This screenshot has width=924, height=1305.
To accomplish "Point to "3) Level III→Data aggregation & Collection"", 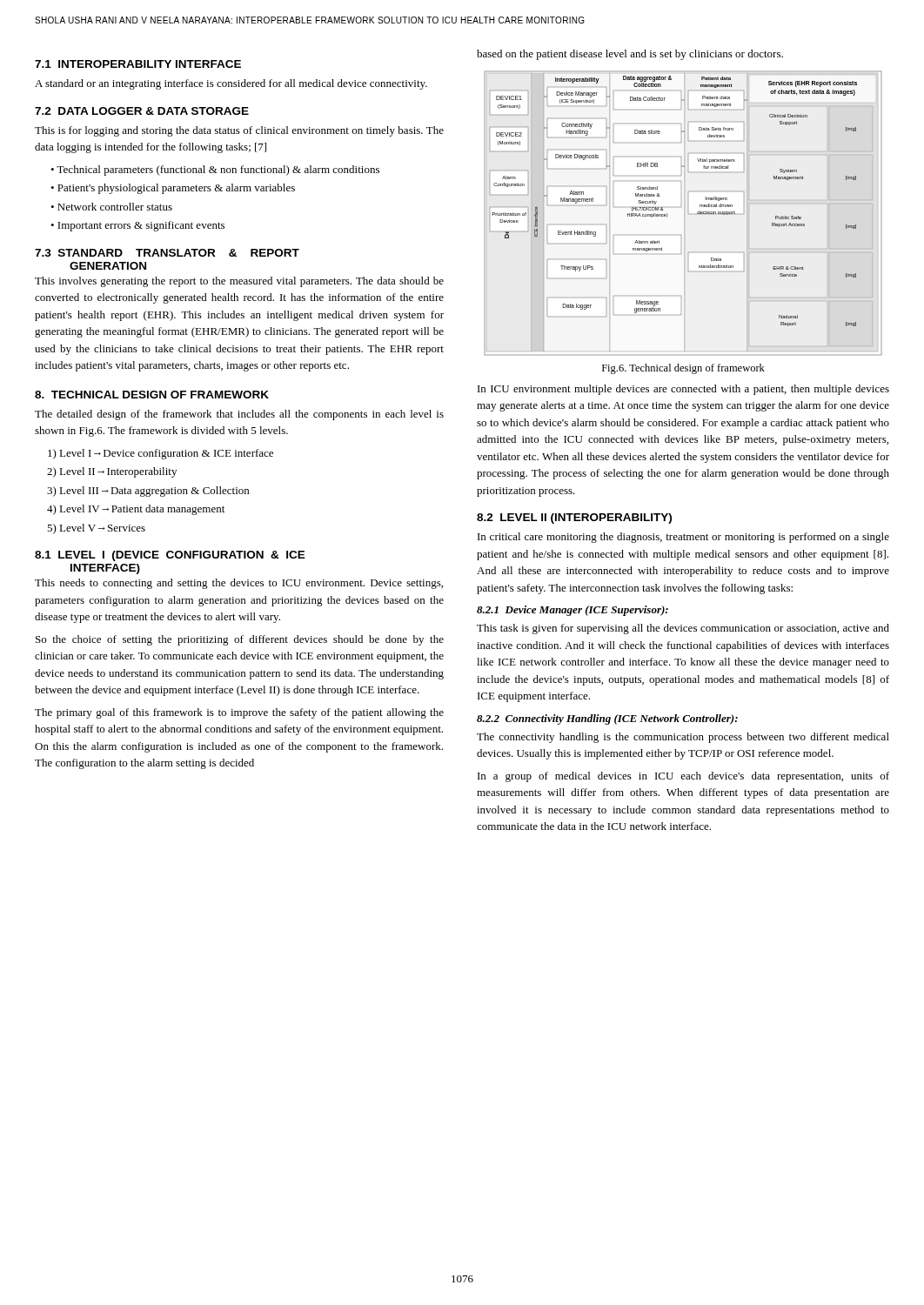I will 148,490.
